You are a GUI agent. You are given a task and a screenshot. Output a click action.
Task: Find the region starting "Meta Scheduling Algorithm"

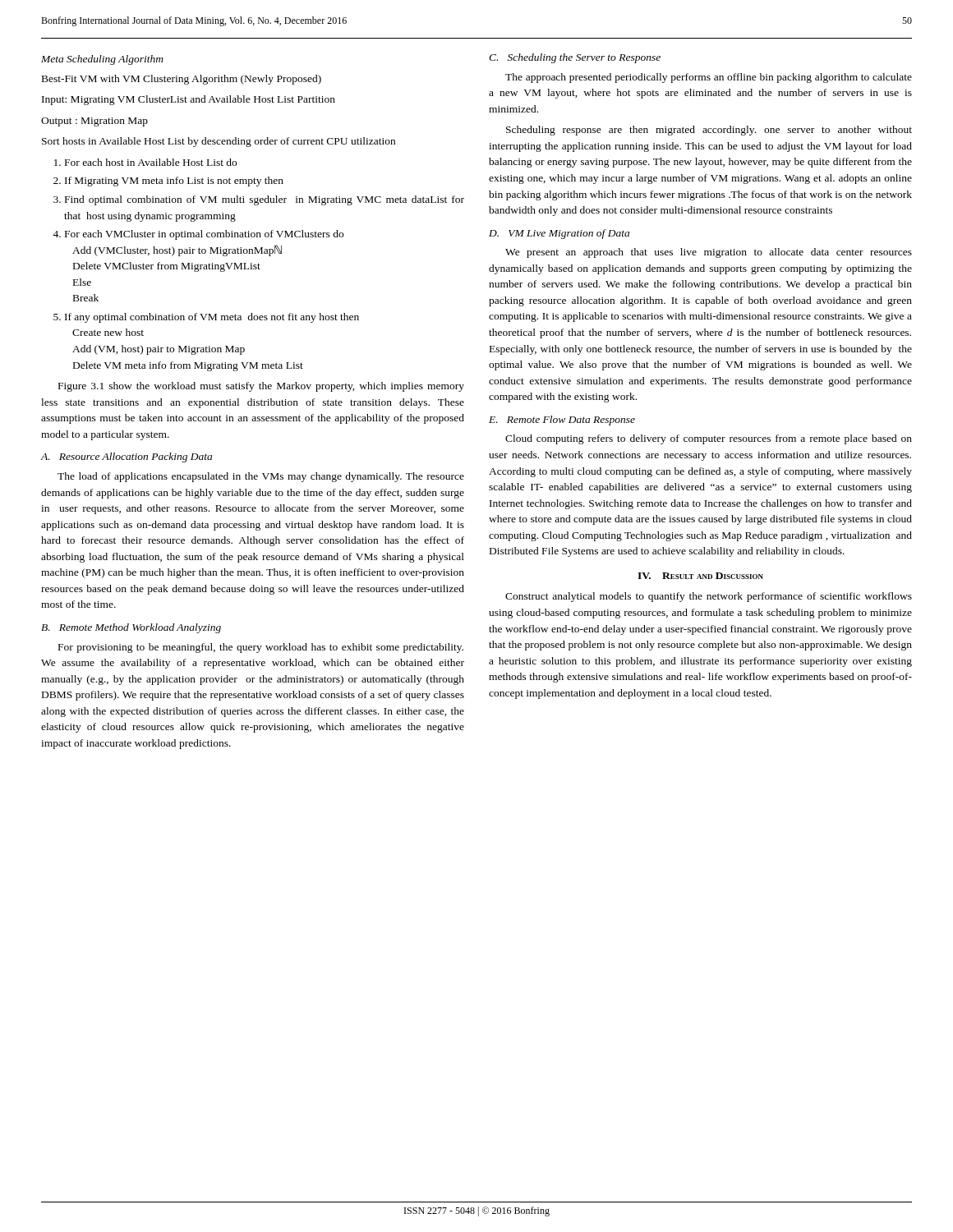[x=102, y=59]
